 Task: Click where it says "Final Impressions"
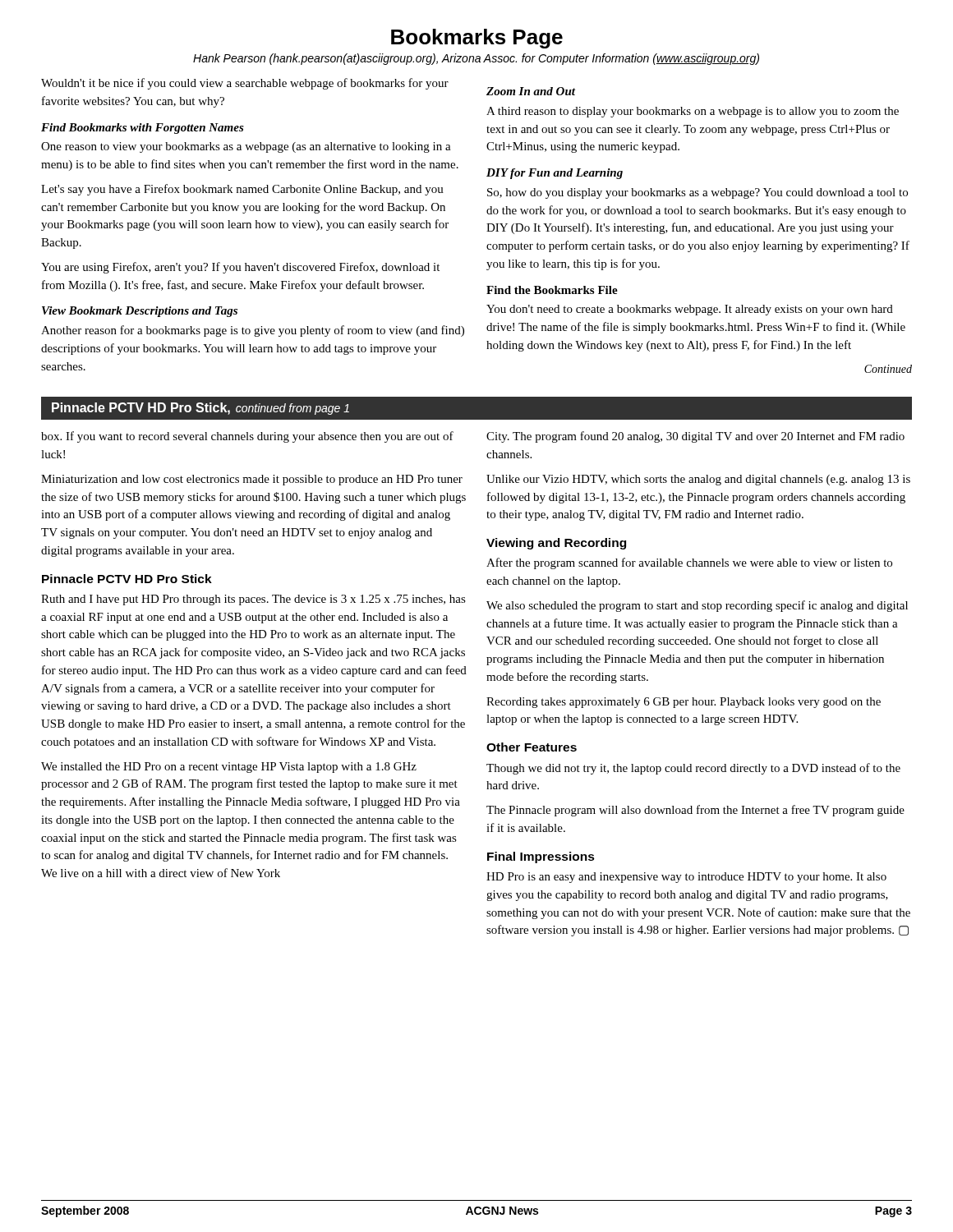[540, 856]
